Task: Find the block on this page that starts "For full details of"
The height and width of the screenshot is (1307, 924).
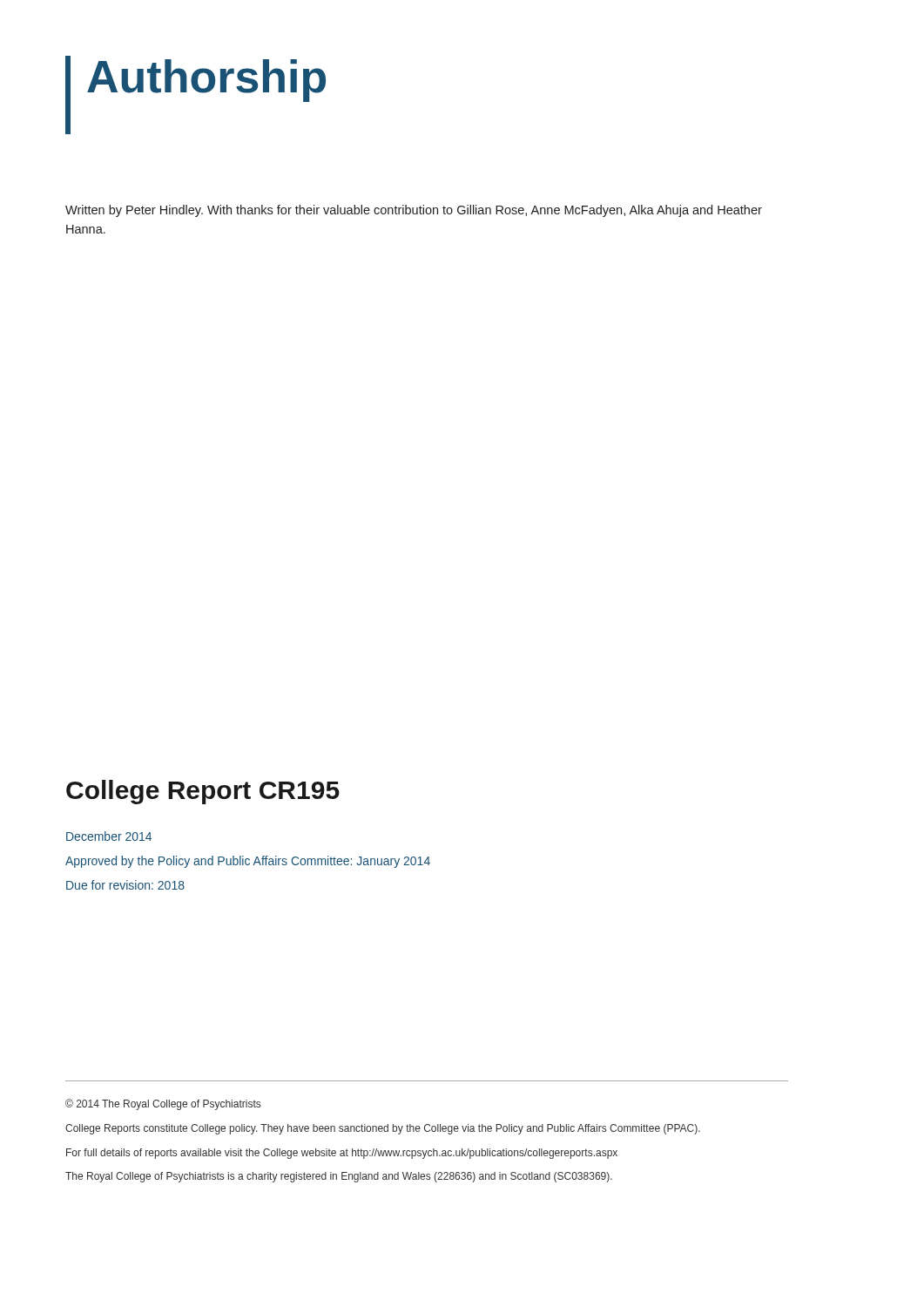Action: [427, 1153]
